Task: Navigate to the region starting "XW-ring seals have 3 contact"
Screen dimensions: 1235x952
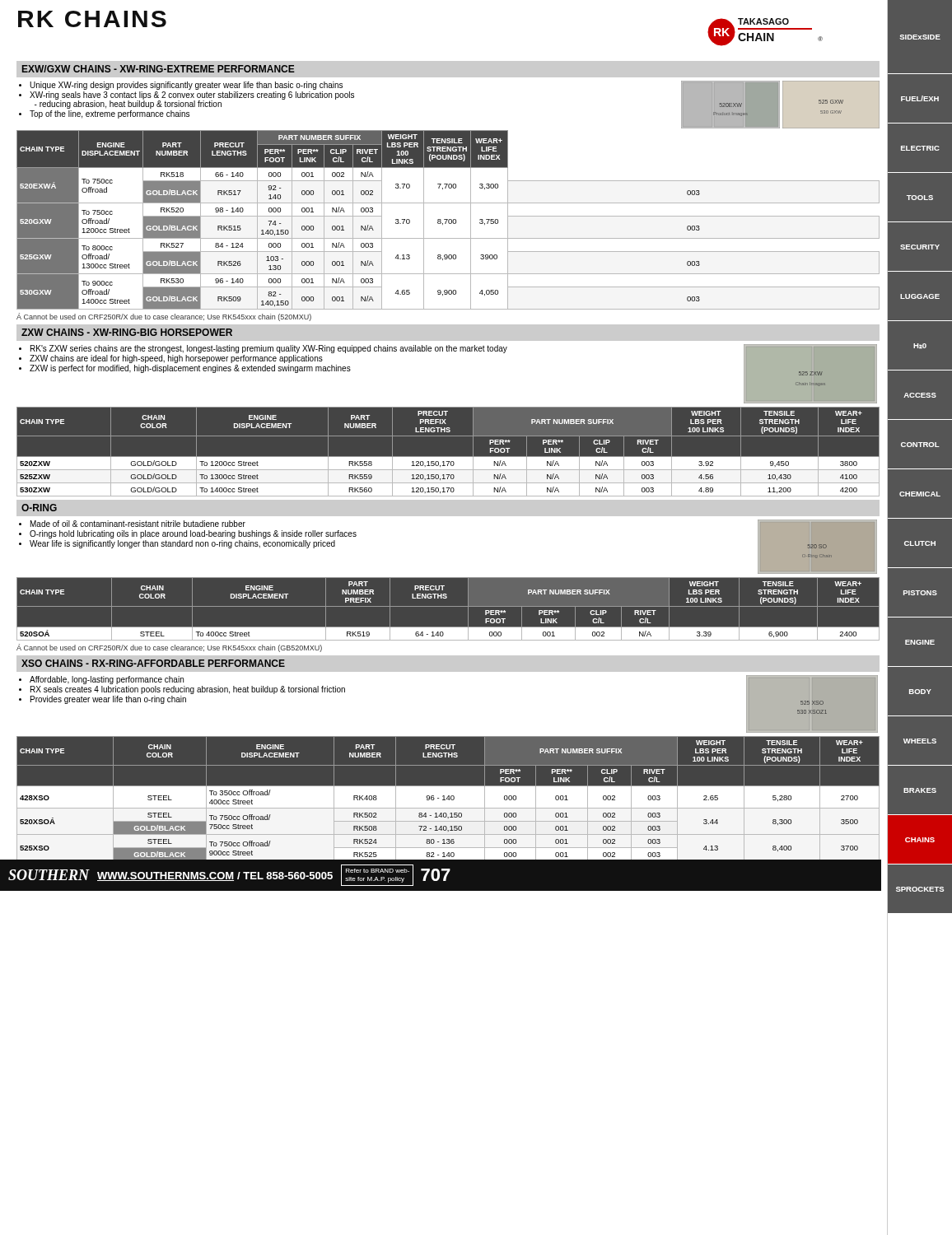Action: point(192,100)
